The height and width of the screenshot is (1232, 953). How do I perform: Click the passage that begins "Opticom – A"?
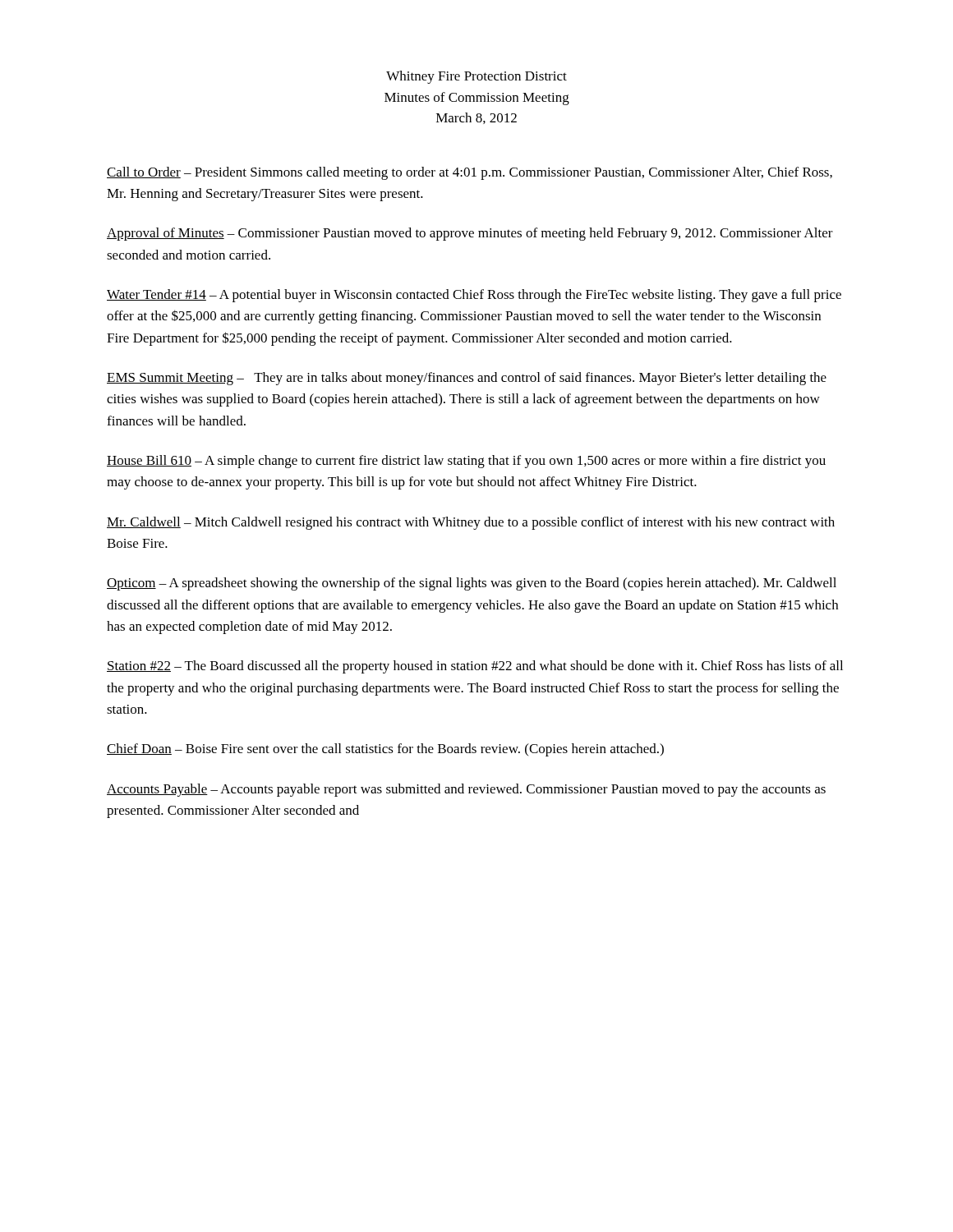click(x=473, y=605)
